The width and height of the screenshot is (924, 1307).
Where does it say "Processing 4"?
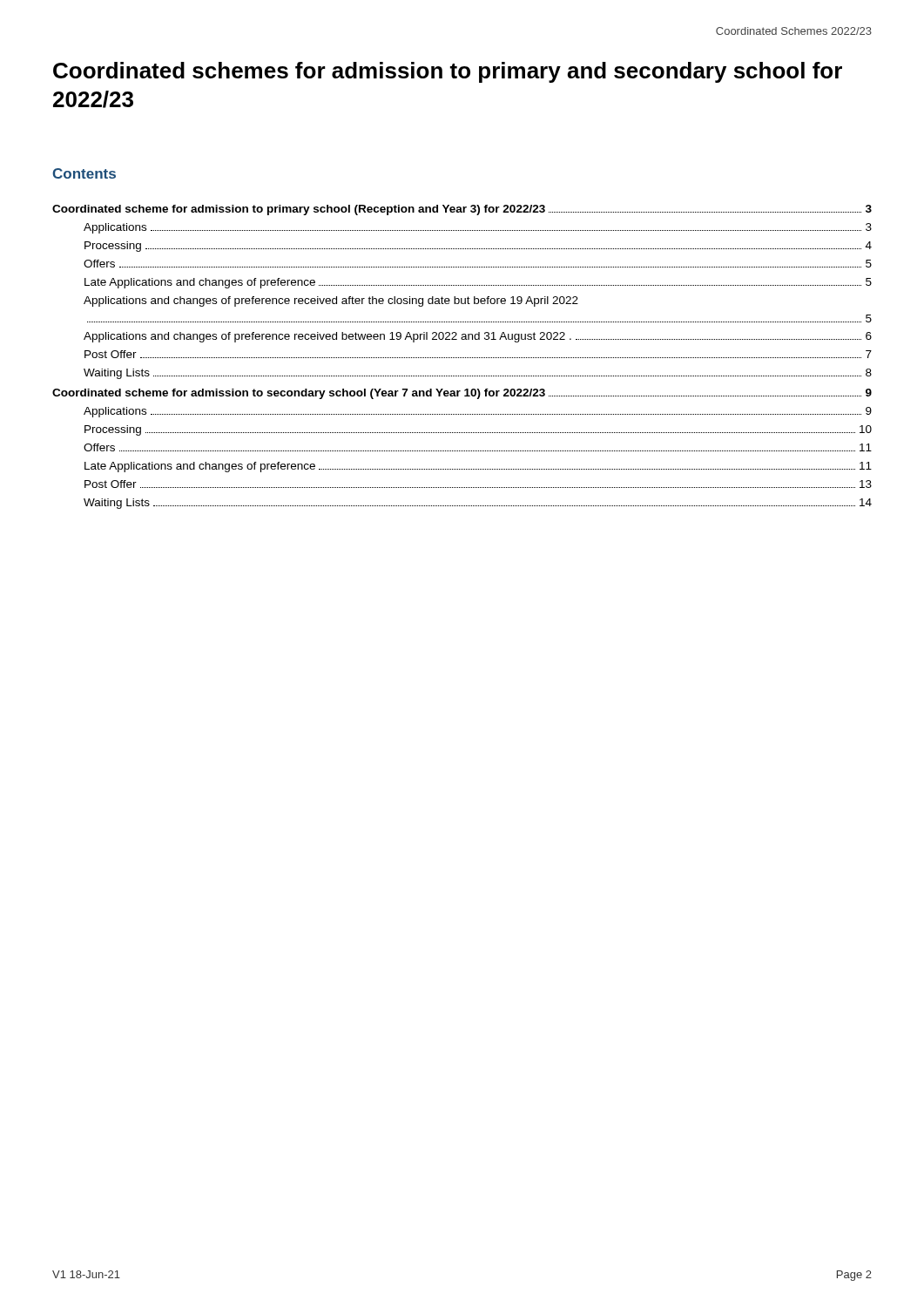coord(478,246)
